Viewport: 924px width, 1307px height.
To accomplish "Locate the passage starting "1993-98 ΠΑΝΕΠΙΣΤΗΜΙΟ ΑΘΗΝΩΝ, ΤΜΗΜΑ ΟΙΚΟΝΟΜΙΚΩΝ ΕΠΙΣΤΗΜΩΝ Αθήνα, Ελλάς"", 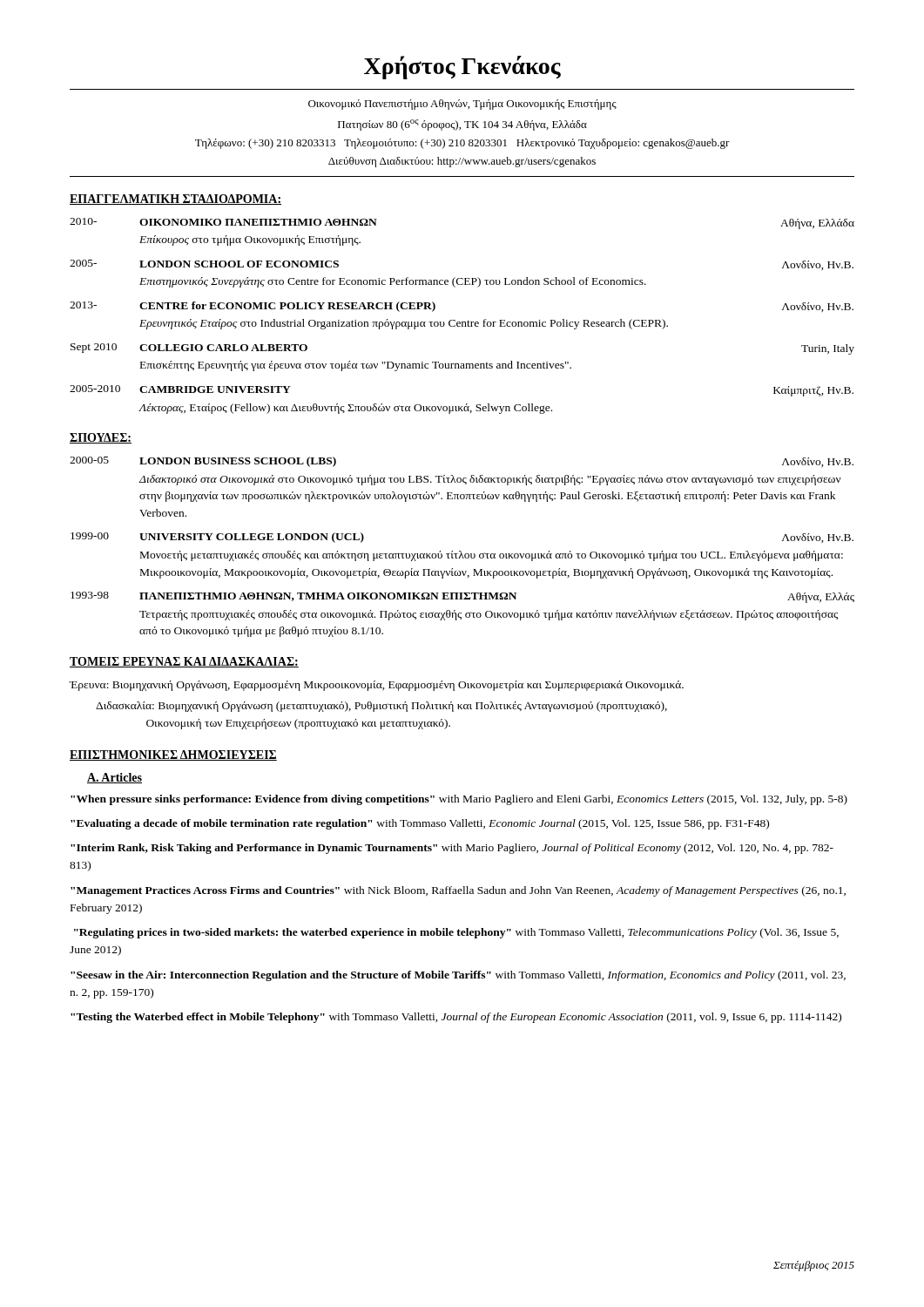I will (x=462, y=613).
